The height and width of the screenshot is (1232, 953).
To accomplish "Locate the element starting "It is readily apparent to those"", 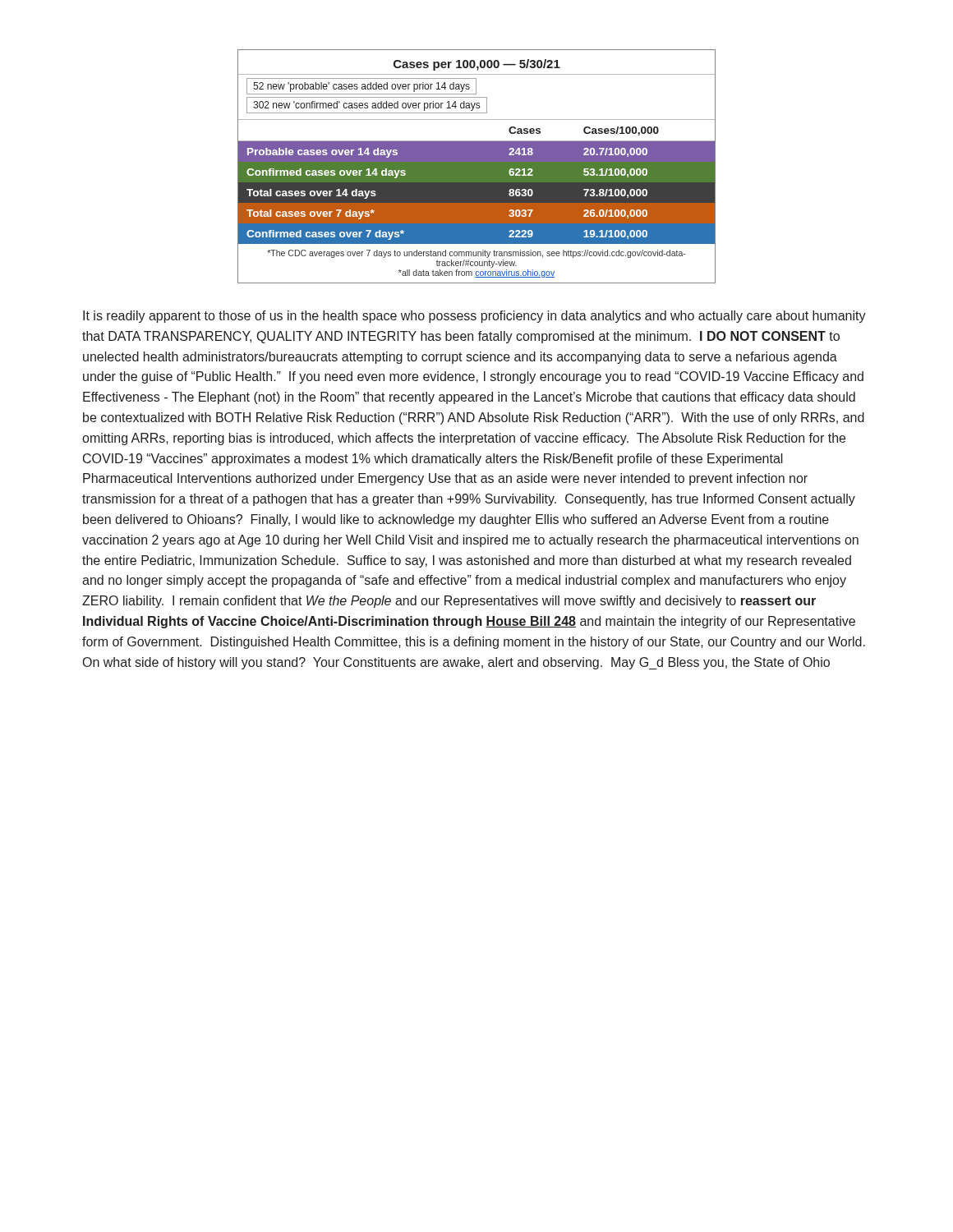I will 476,489.
